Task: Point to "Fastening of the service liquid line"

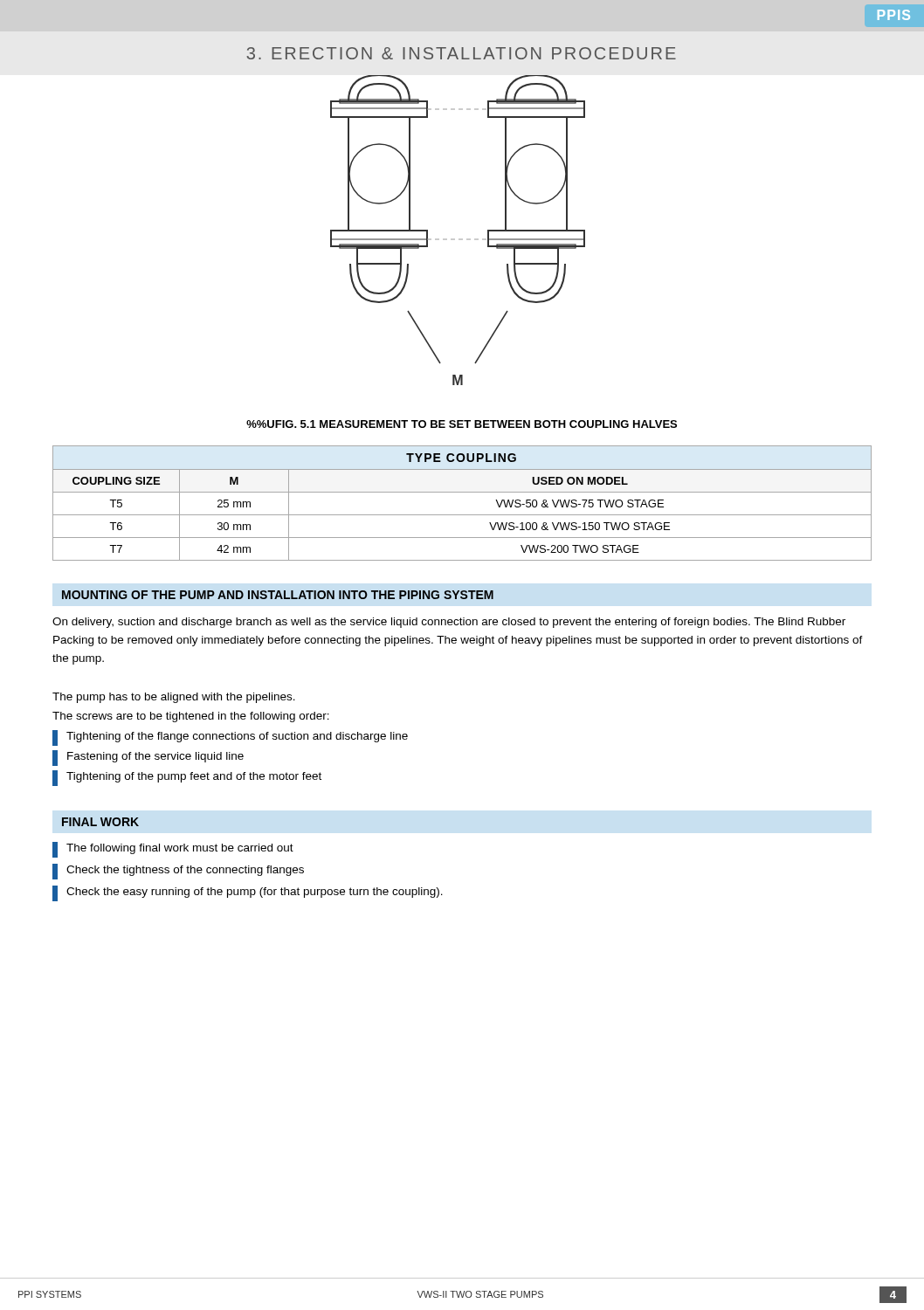Action: tap(148, 758)
